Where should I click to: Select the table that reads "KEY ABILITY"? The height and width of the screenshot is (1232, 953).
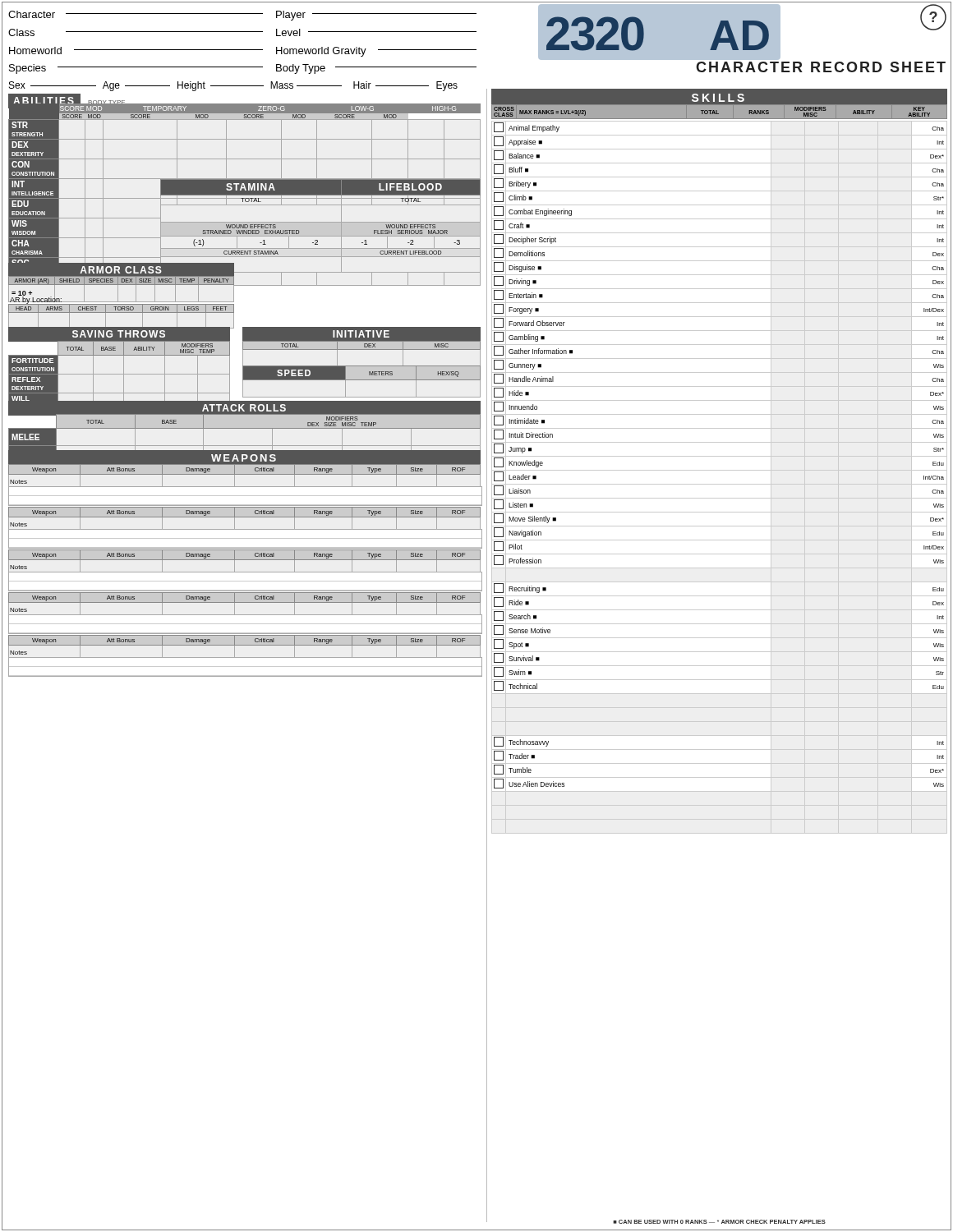[719, 112]
